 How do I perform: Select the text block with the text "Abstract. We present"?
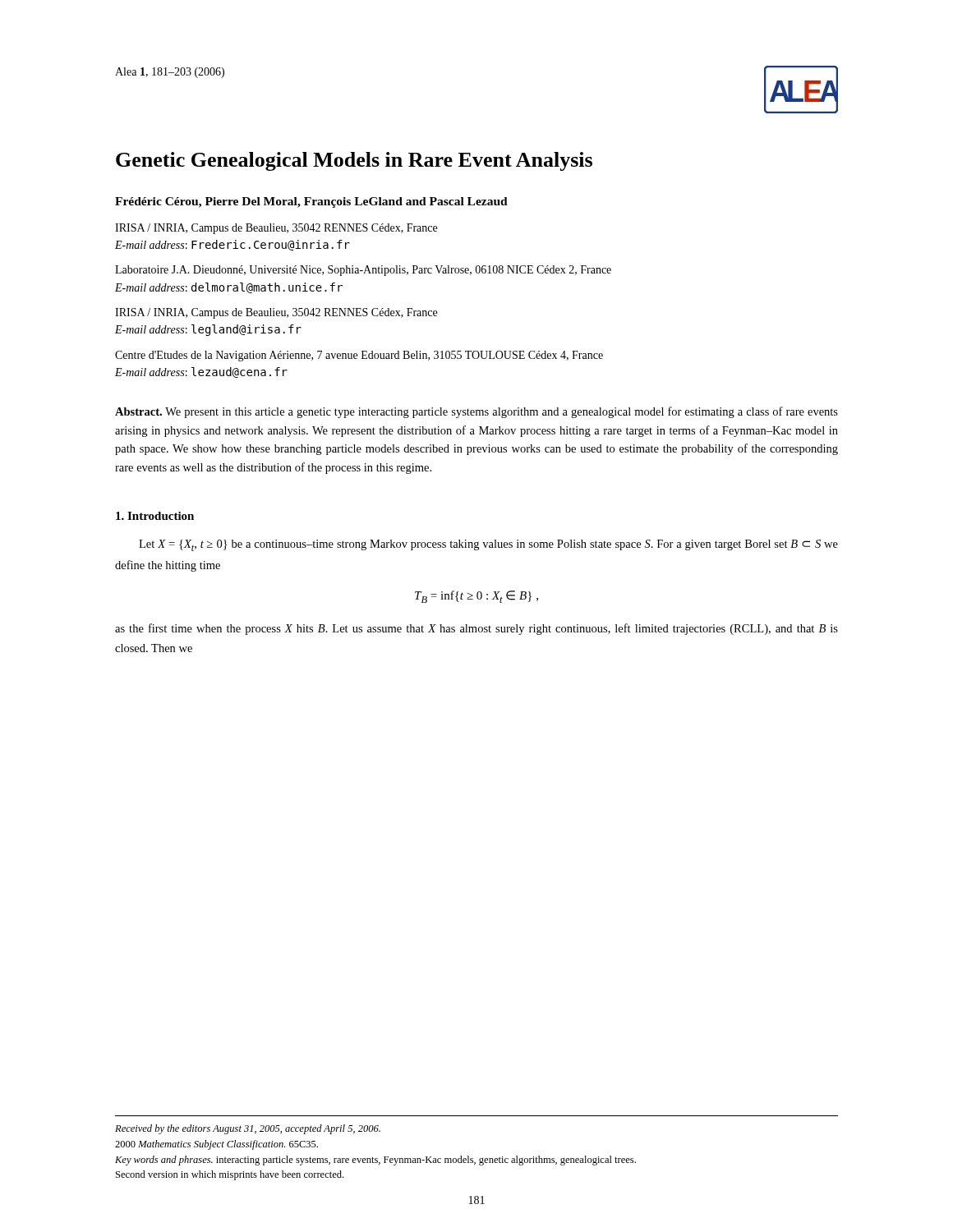[476, 439]
